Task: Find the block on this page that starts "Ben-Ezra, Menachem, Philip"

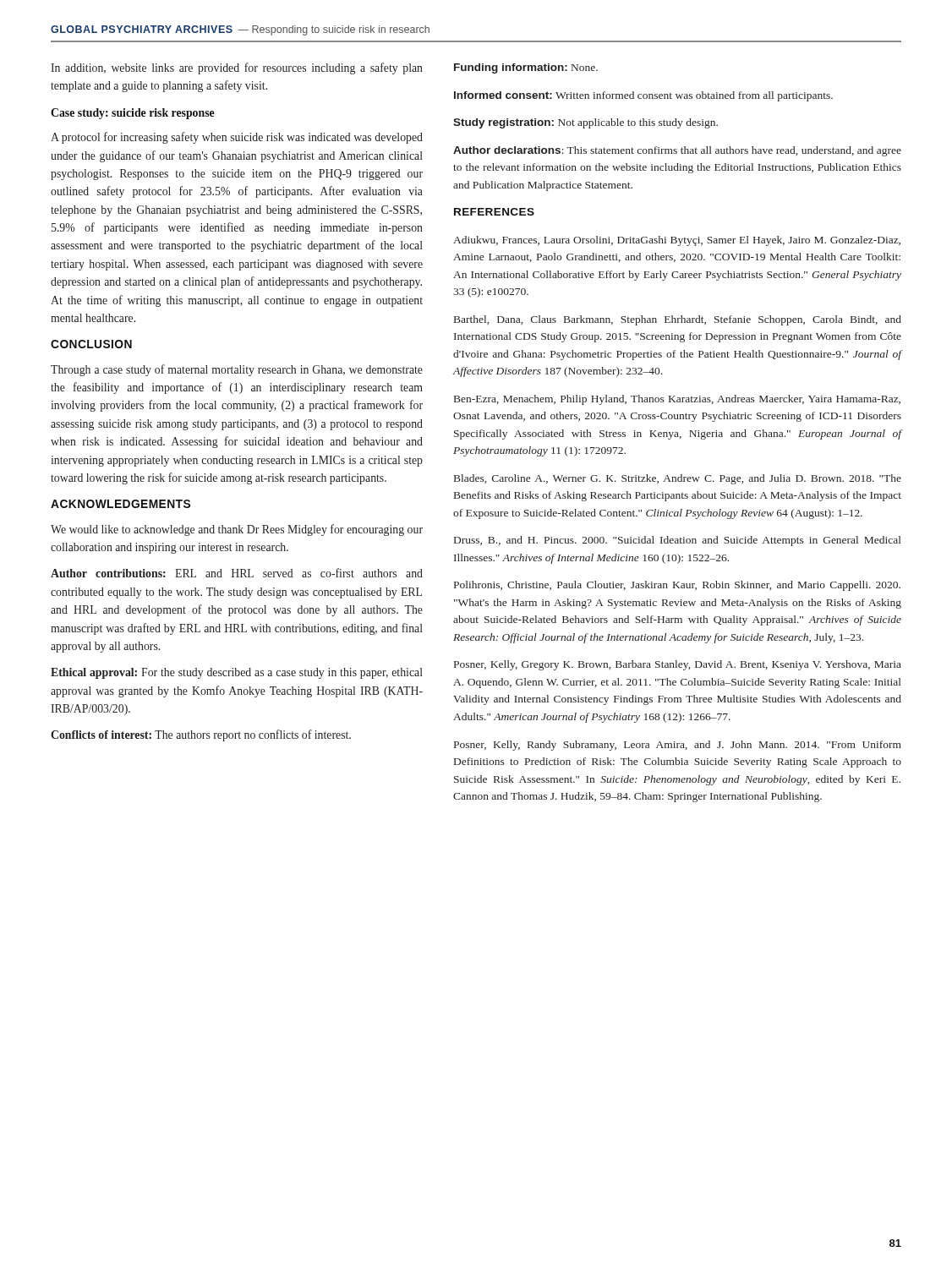Action: 677,425
